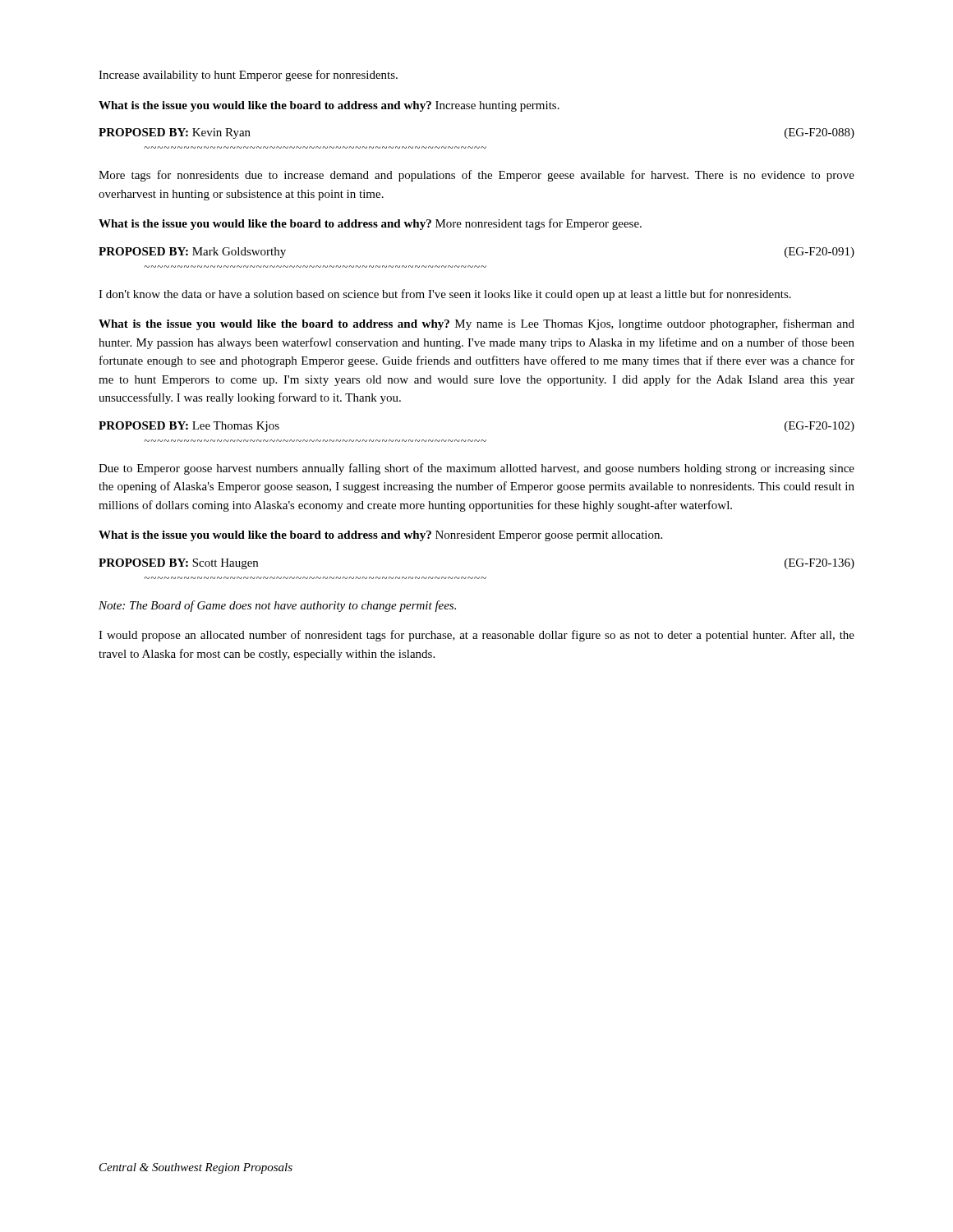Viewport: 953px width, 1232px height.
Task: Locate the block of text that opens with "I would propose an allocated number of"
Action: pos(476,644)
